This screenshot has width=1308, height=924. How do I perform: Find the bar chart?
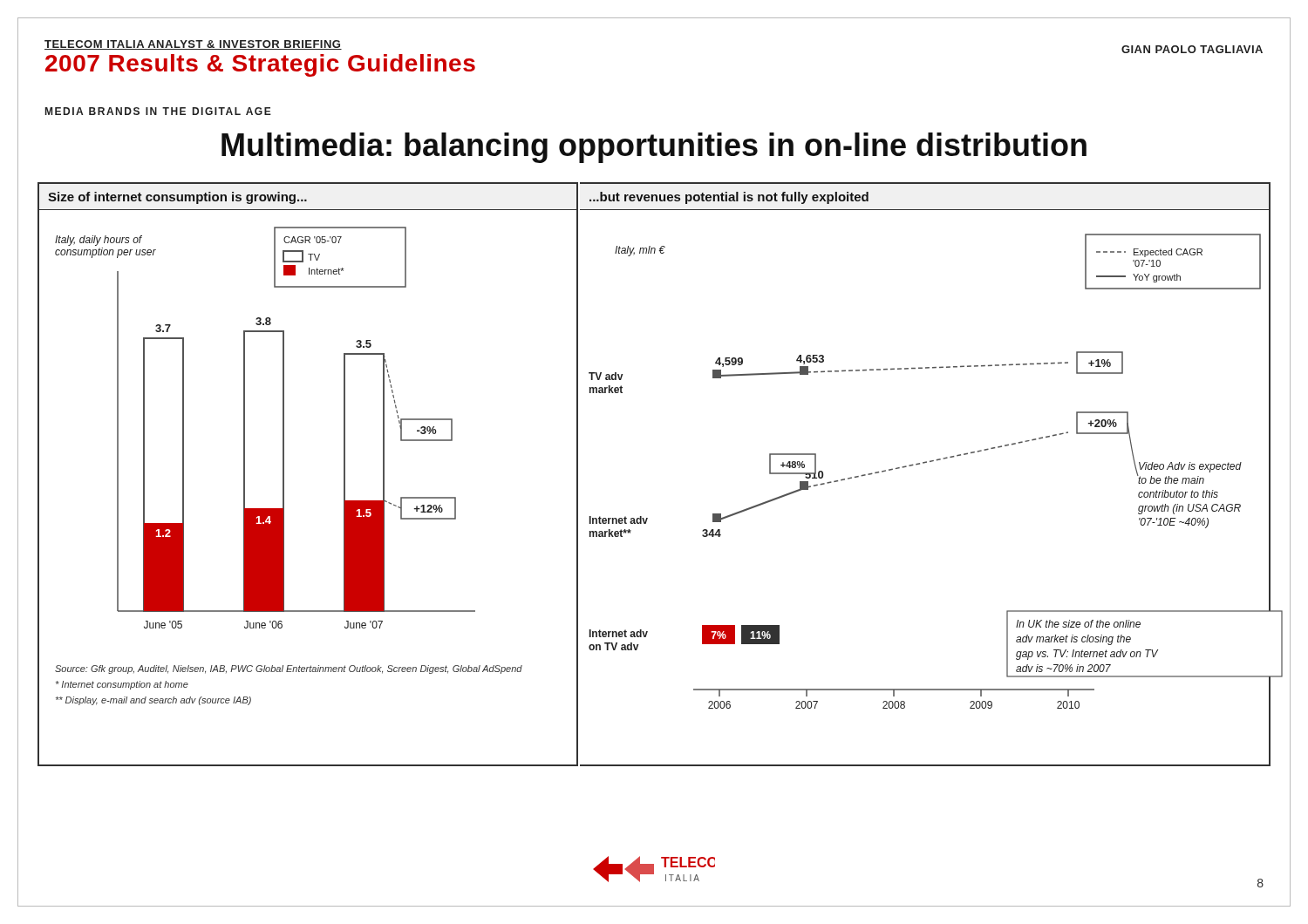[308, 474]
